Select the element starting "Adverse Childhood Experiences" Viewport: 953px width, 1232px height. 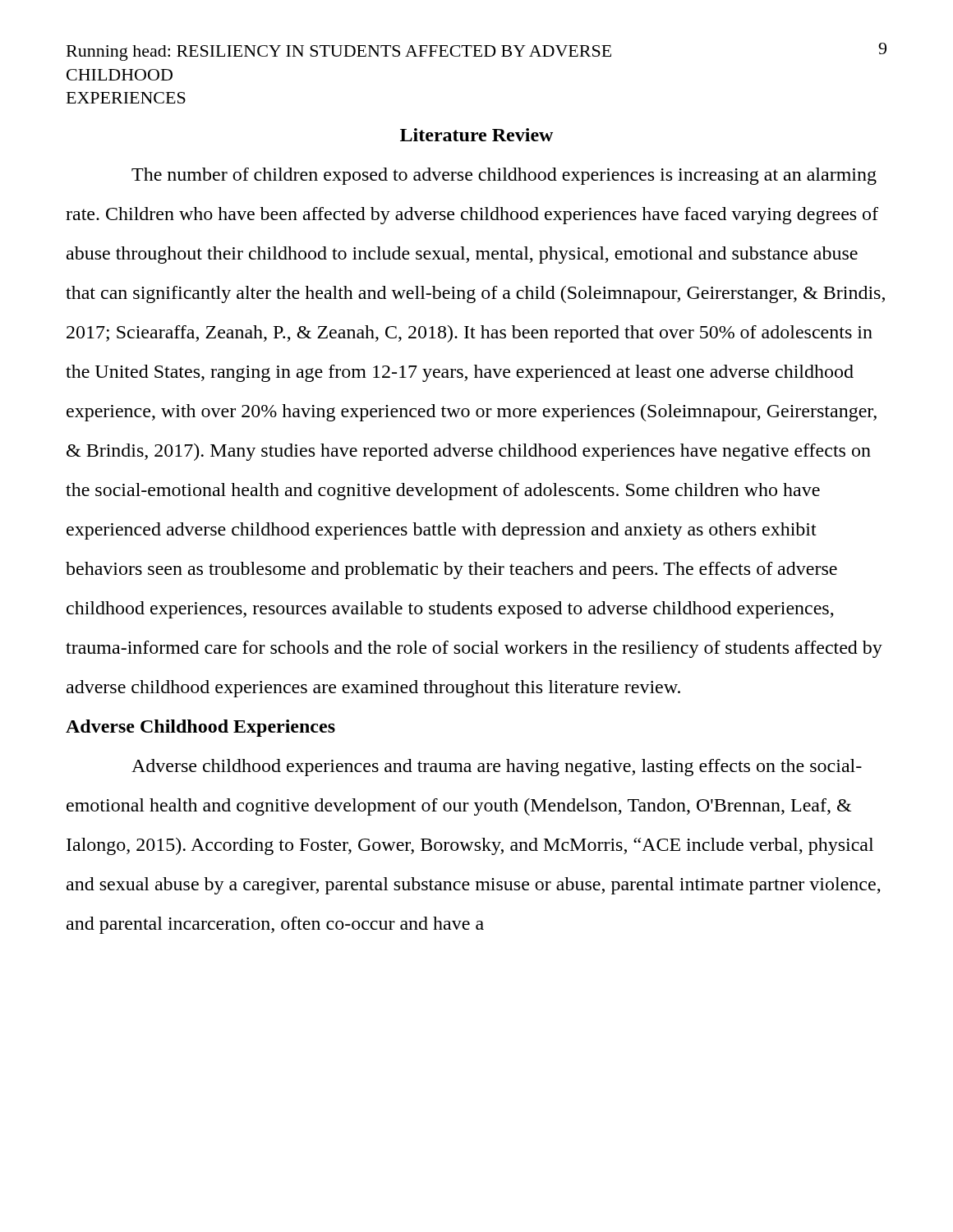coord(200,726)
